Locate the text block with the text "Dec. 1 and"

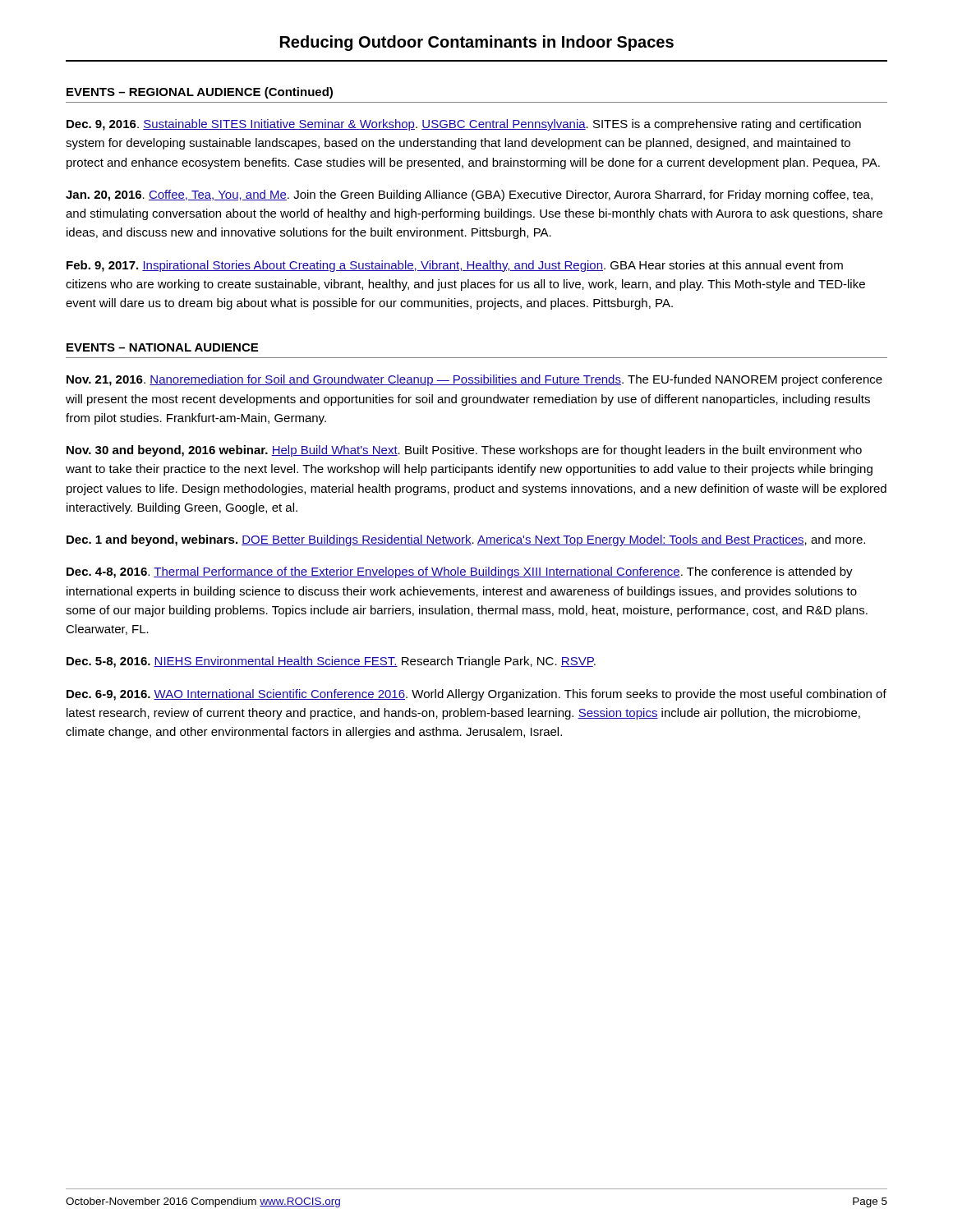tap(466, 539)
